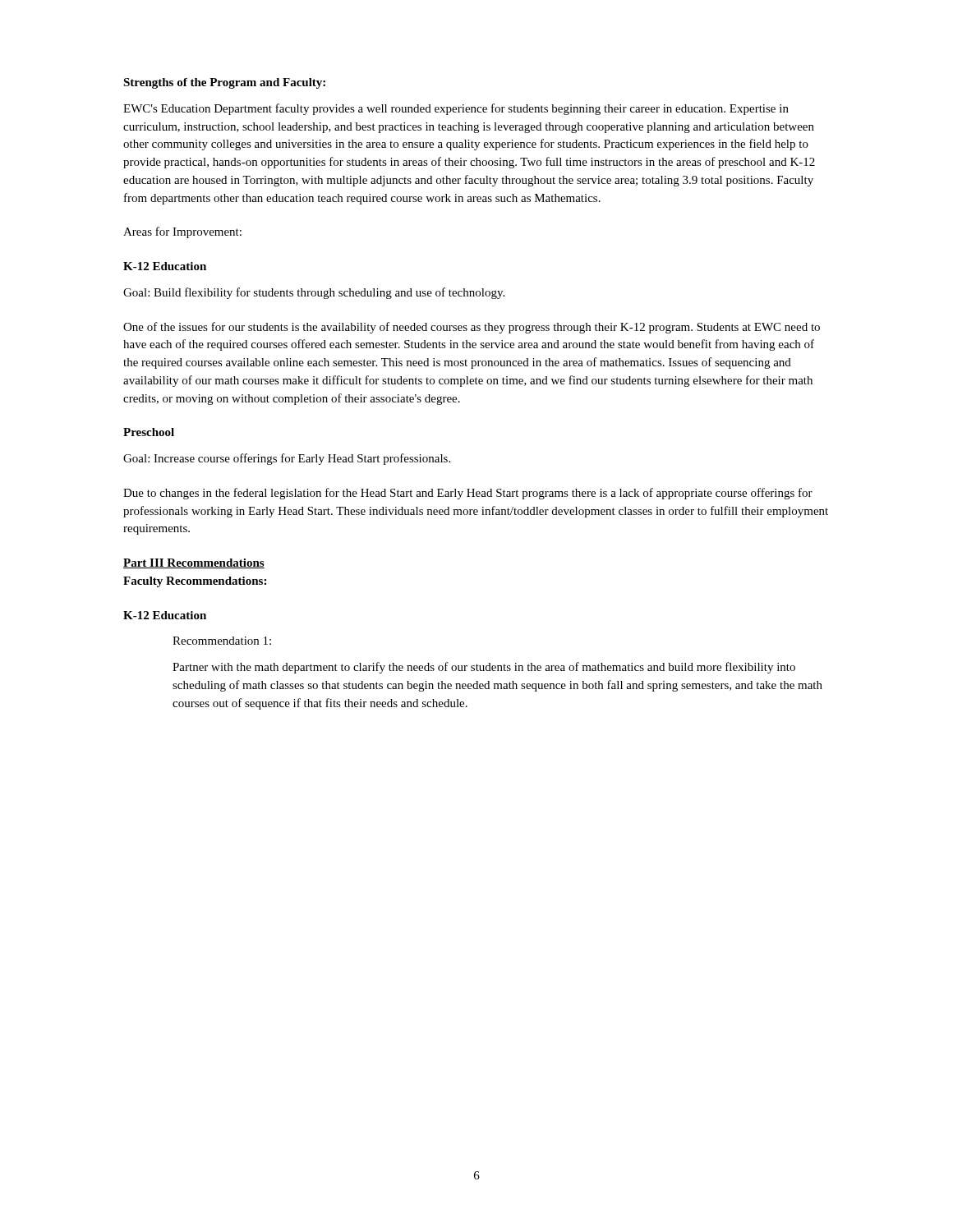Image resolution: width=953 pixels, height=1232 pixels.
Task: Navigate to the block starting "Part III RecommendationsFaculty Recommendations:"
Action: coord(194,563)
